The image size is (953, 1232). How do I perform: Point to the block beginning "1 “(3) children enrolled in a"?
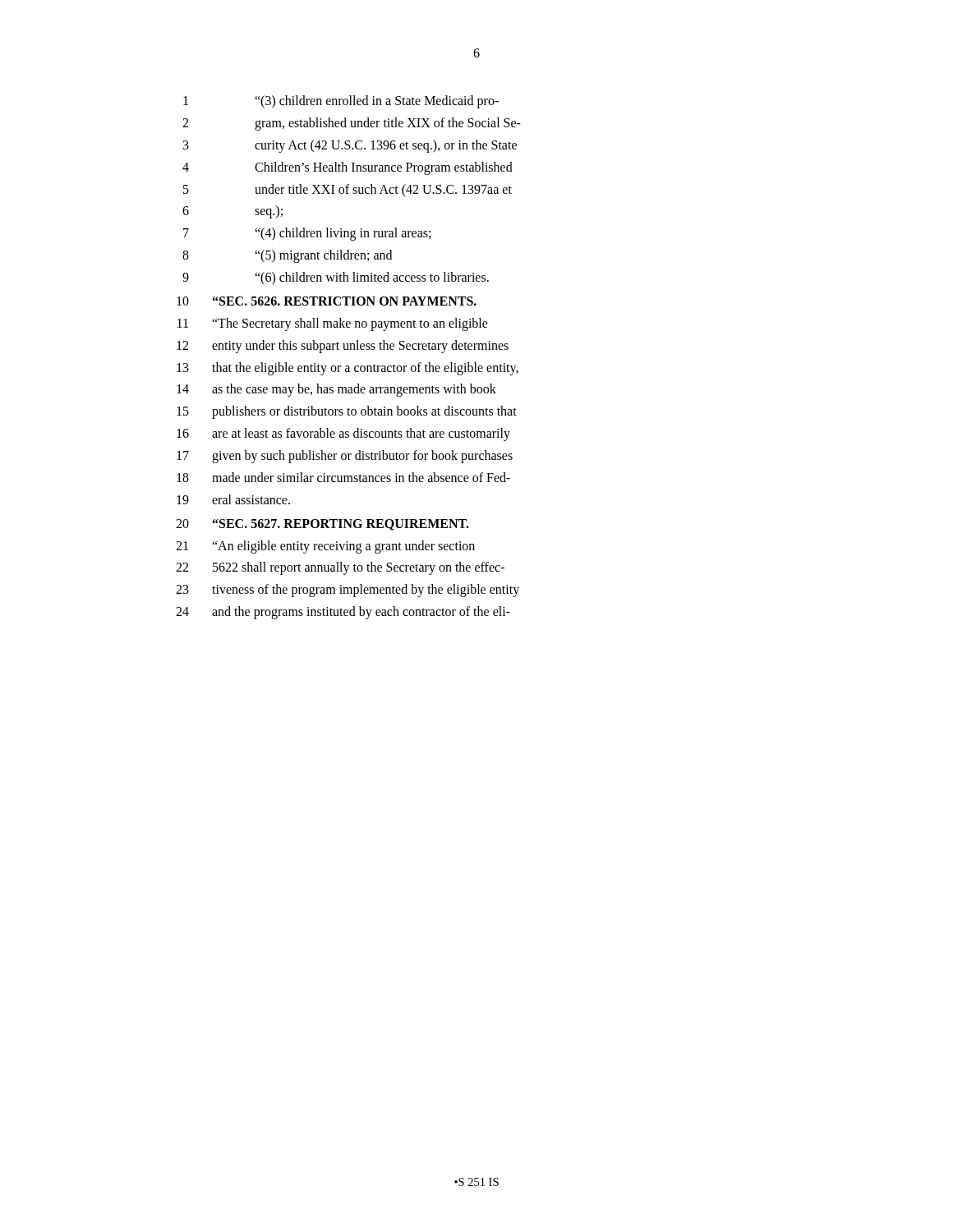point(323,101)
